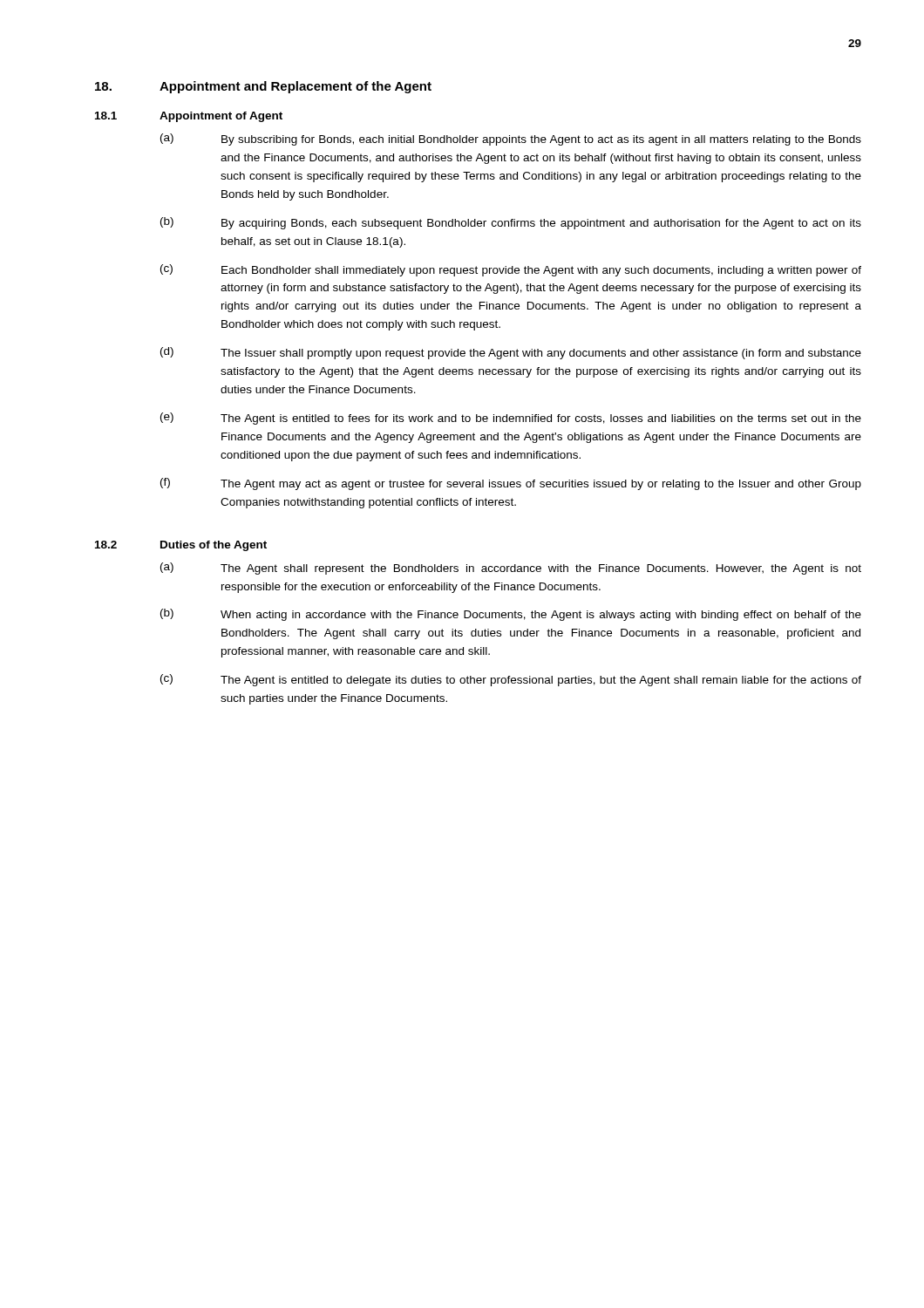Click the passage that begins "(e) The Agent is entitled"

click(510, 437)
